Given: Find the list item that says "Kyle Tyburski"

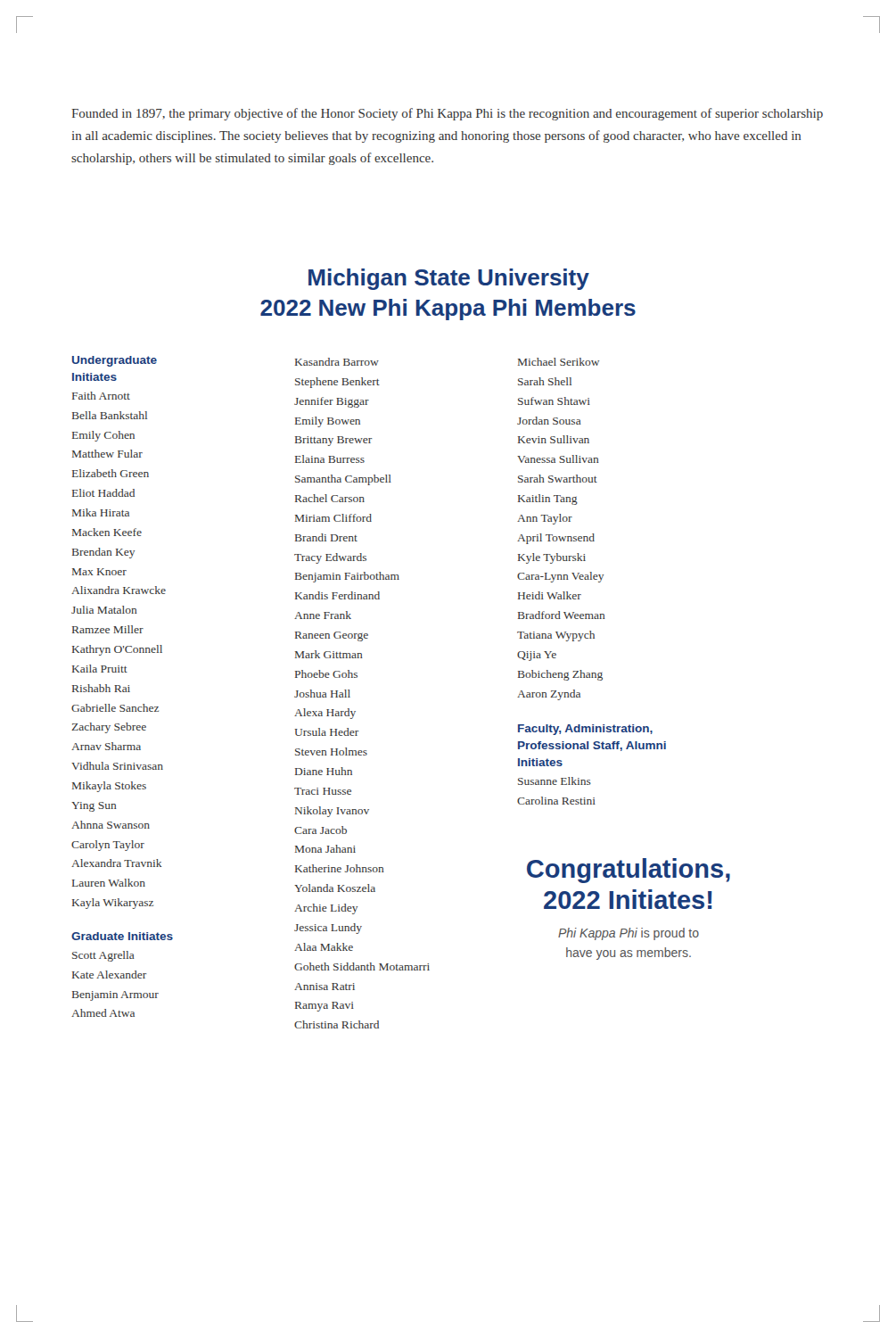Looking at the screenshot, I should [551, 557].
